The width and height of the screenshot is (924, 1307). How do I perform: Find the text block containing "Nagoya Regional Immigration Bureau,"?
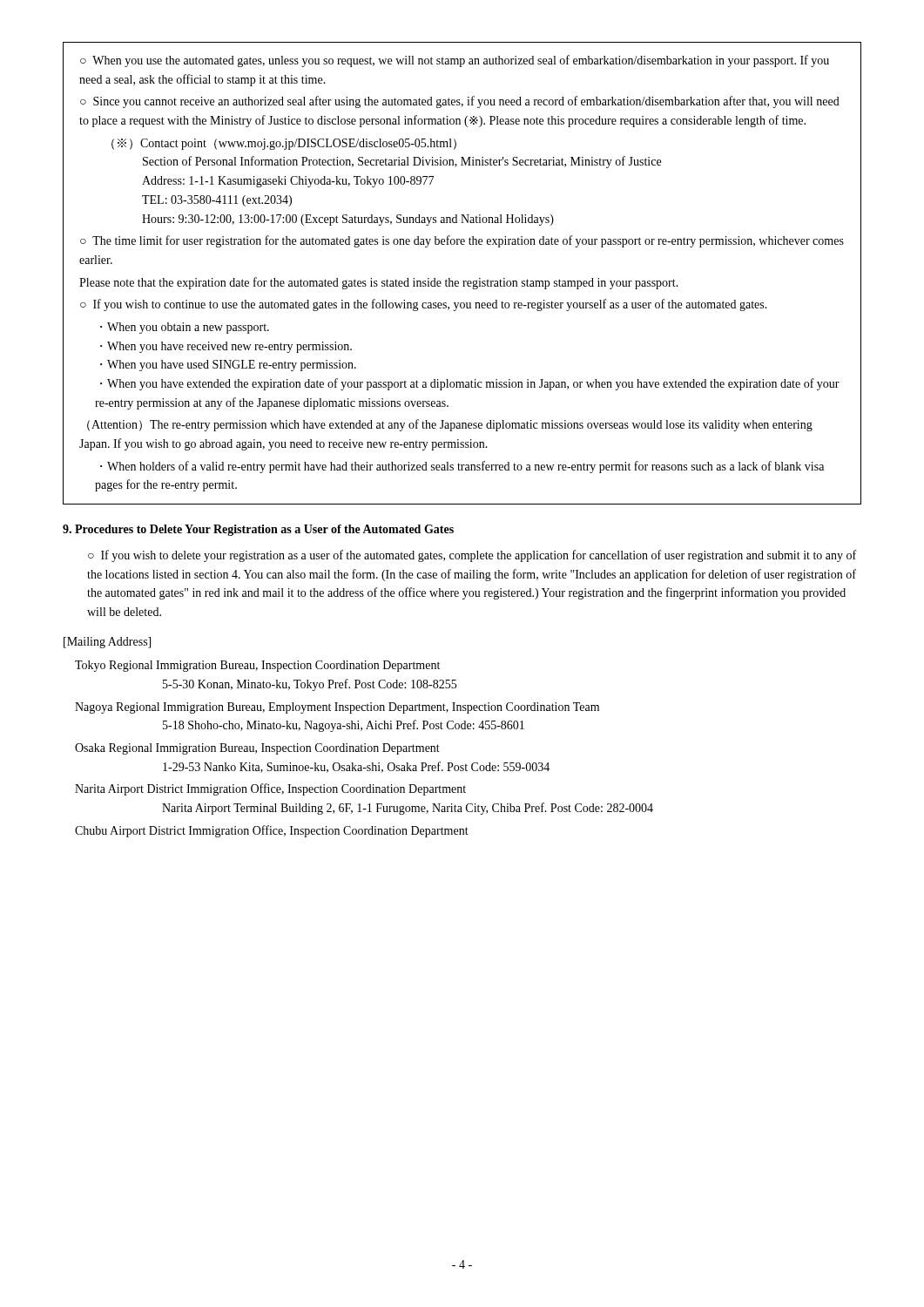[x=468, y=717]
